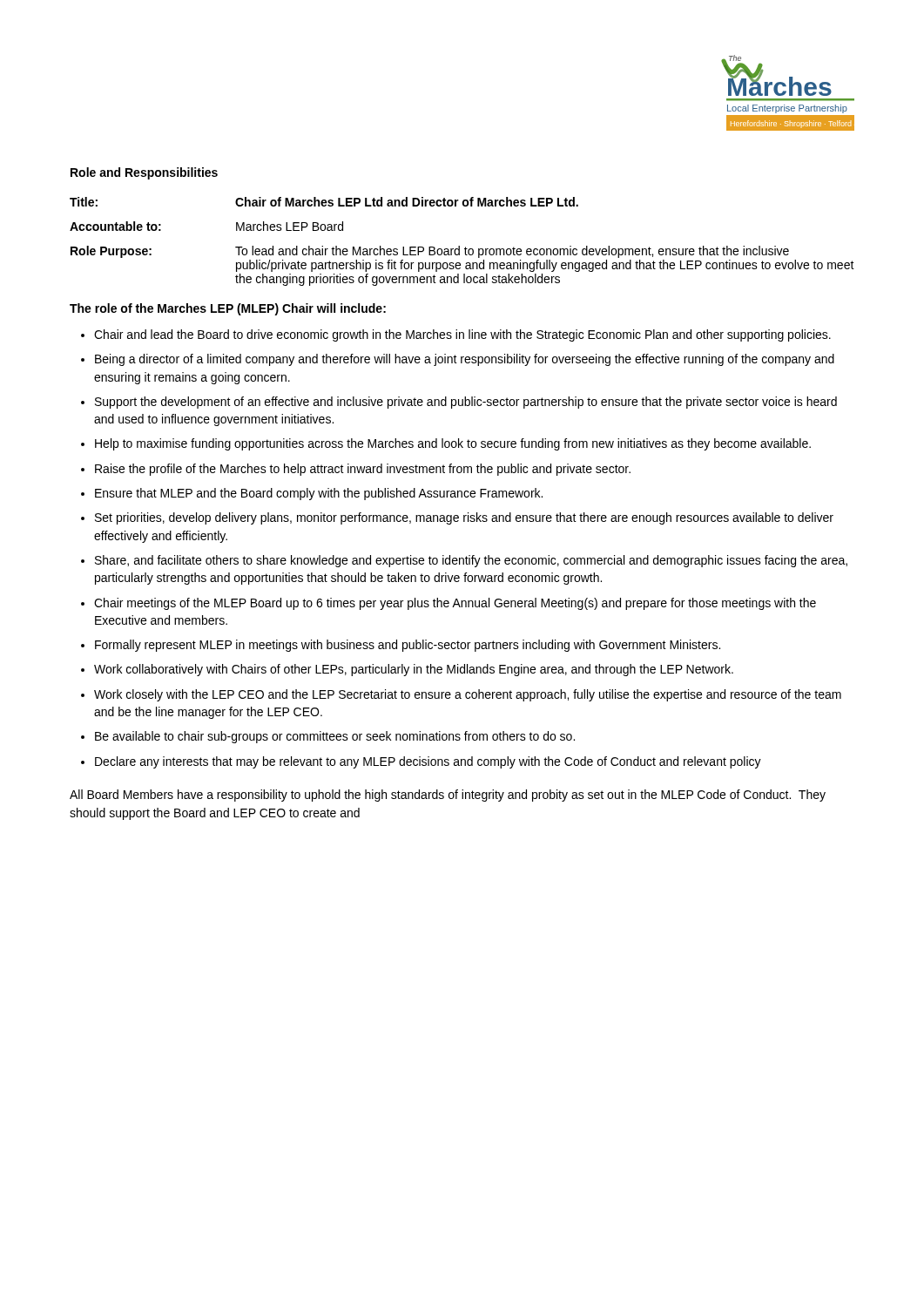Select the list item with the text "Chair and lead the"
924x1307 pixels.
point(463,335)
